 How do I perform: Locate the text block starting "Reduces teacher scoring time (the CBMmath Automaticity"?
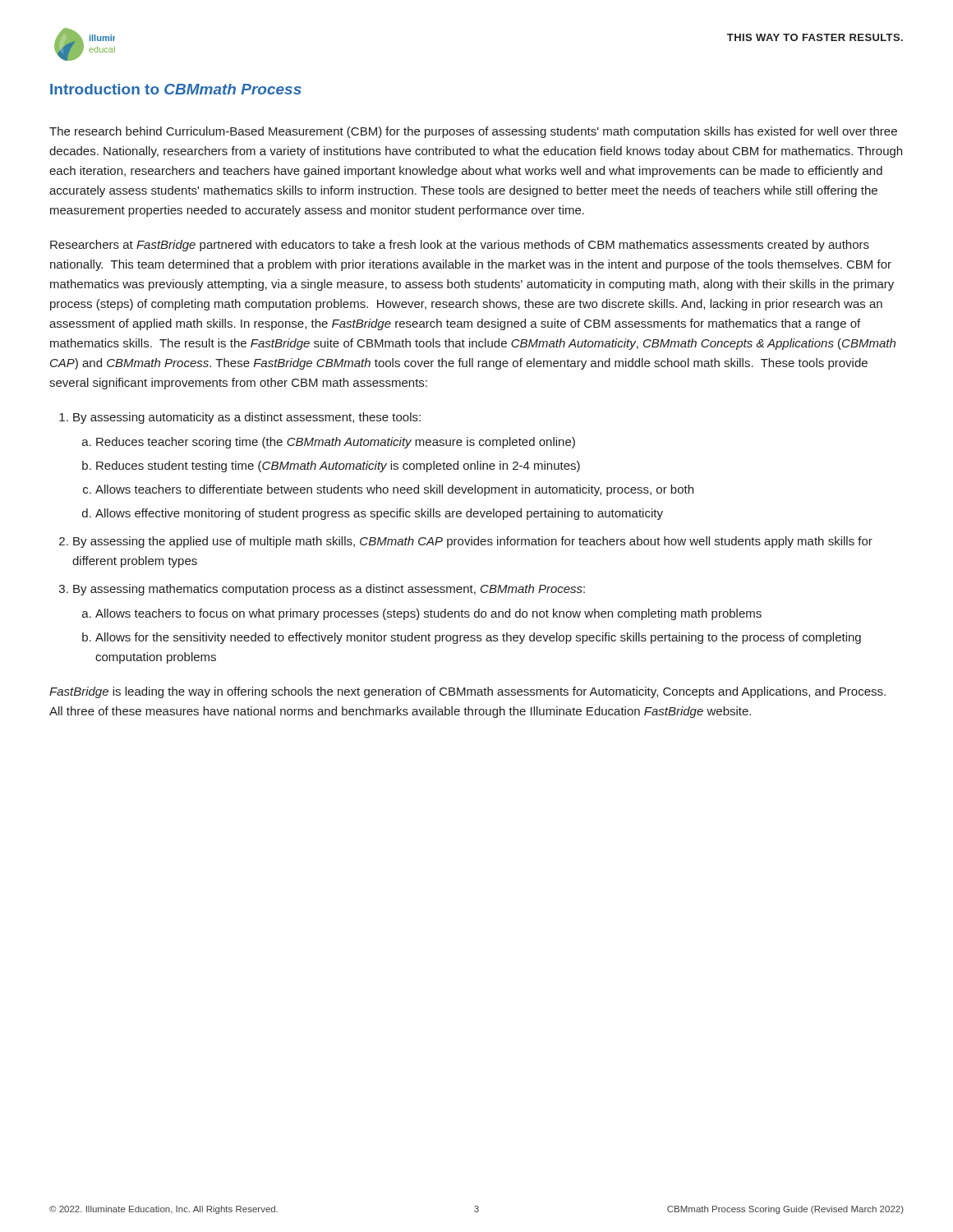(336, 441)
